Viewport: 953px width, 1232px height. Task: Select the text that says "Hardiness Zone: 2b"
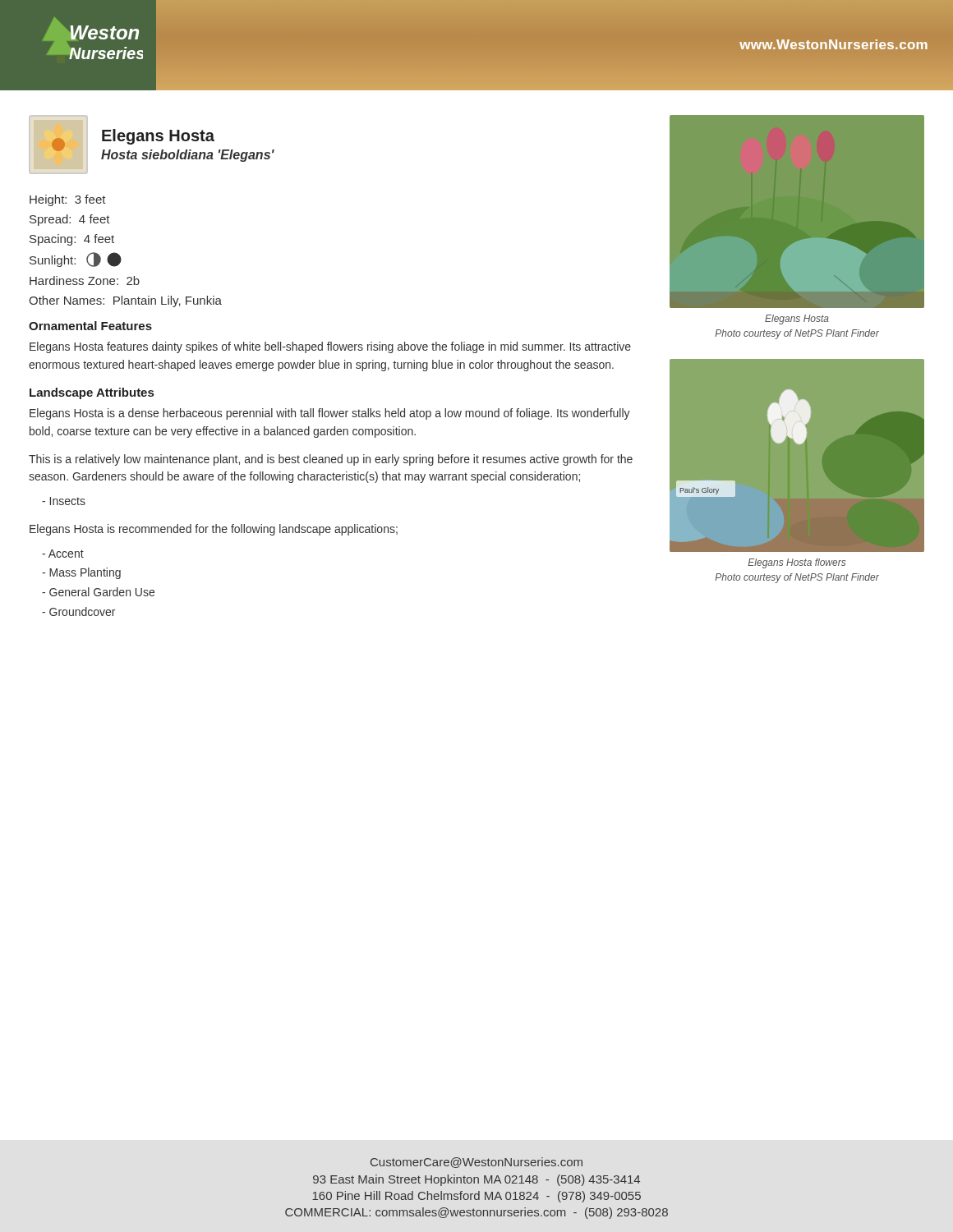(x=84, y=280)
